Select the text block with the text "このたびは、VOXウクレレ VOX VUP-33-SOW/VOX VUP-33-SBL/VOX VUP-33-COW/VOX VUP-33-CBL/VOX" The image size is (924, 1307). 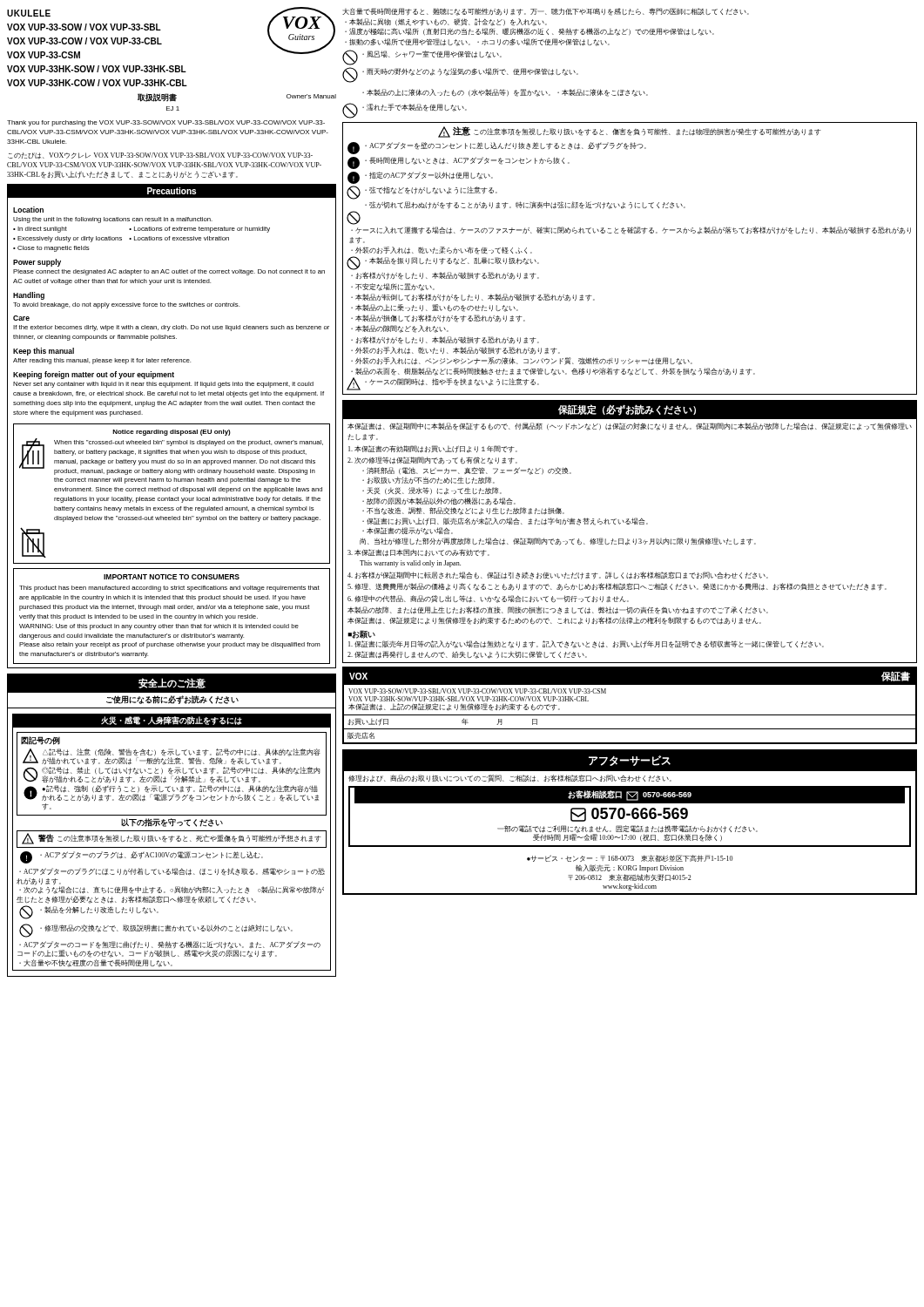pos(164,165)
